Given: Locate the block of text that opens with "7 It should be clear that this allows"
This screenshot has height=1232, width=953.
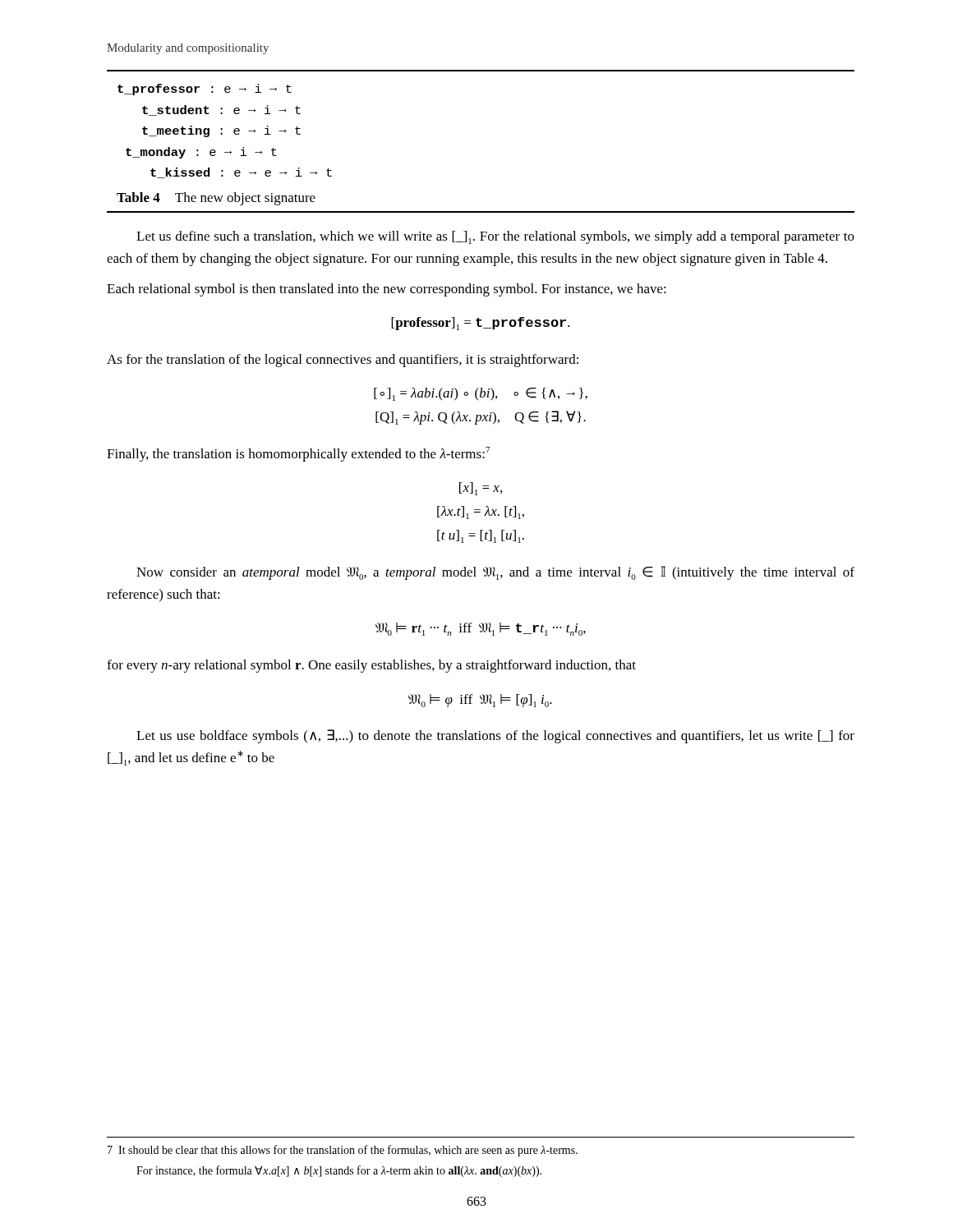Looking at the screenshot, I should [x=481, y=1161].
